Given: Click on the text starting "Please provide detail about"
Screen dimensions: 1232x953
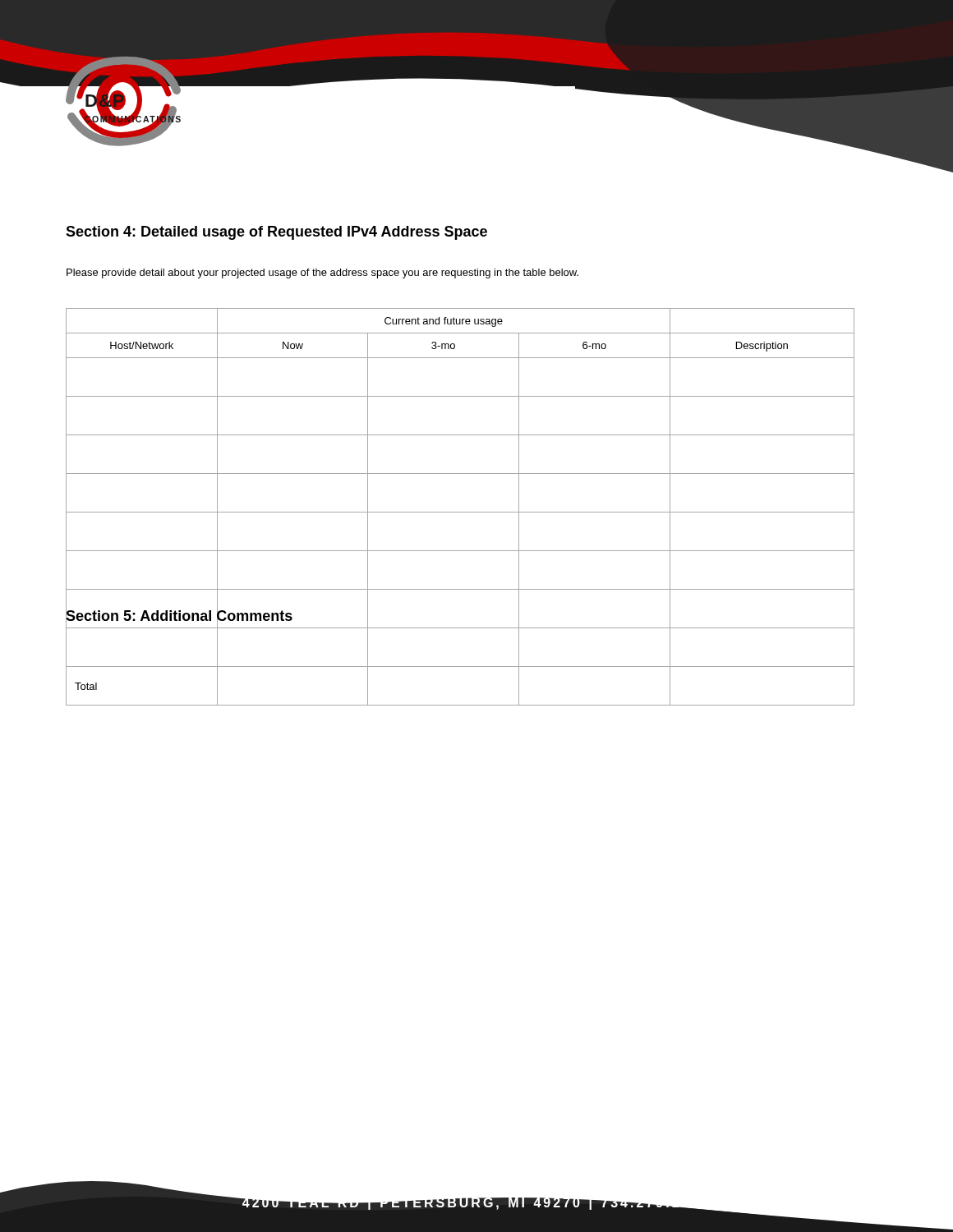Looking at the screenshot, I should pyautogui.click(x=323, y=272).
